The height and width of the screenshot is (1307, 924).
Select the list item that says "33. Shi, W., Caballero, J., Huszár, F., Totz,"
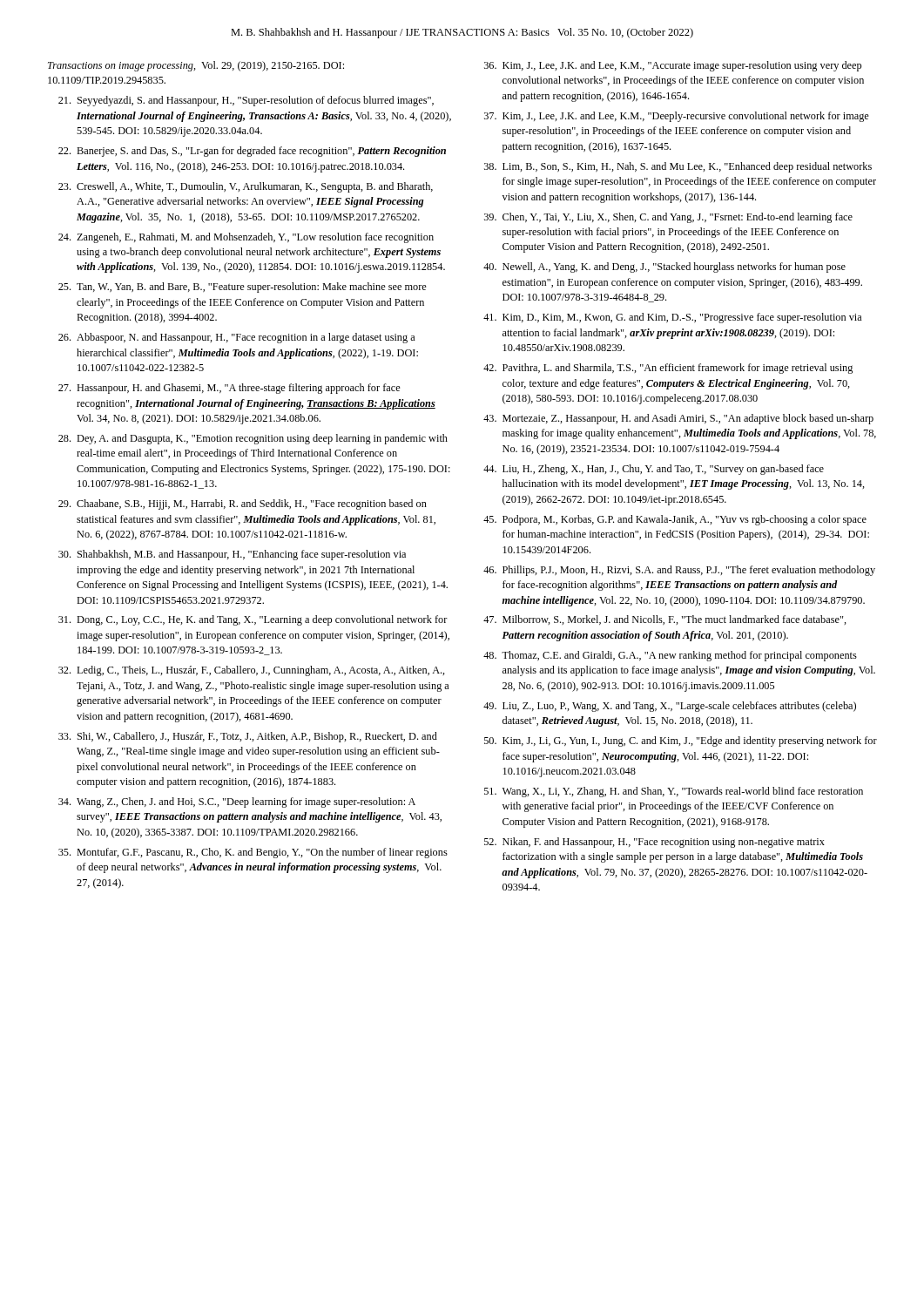tap(249, 759)
